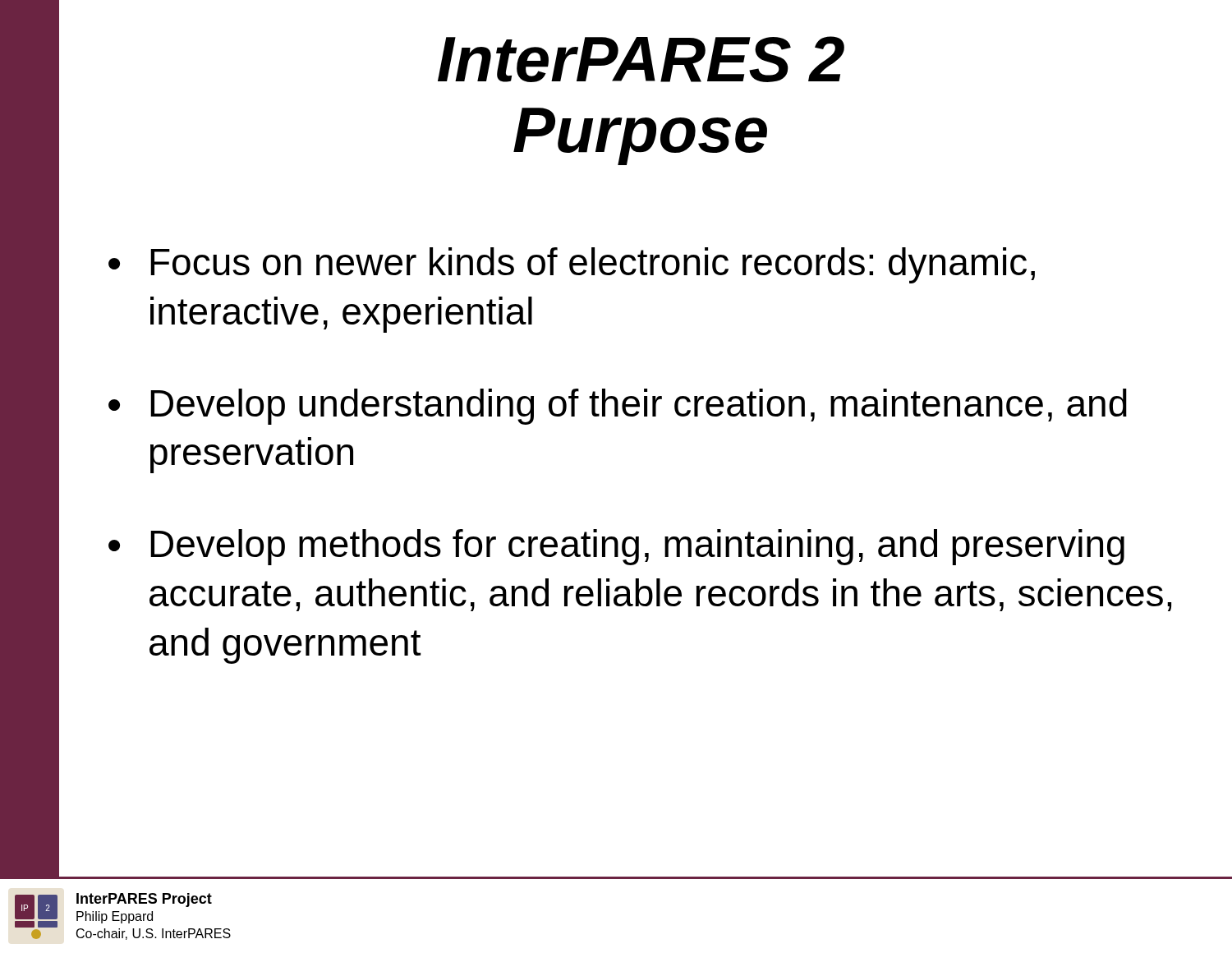Where is the passage that starts "• Develop methods for creating, maintaining, and preserving"?
Screen dimensions: 953x1232
[645, 594]
